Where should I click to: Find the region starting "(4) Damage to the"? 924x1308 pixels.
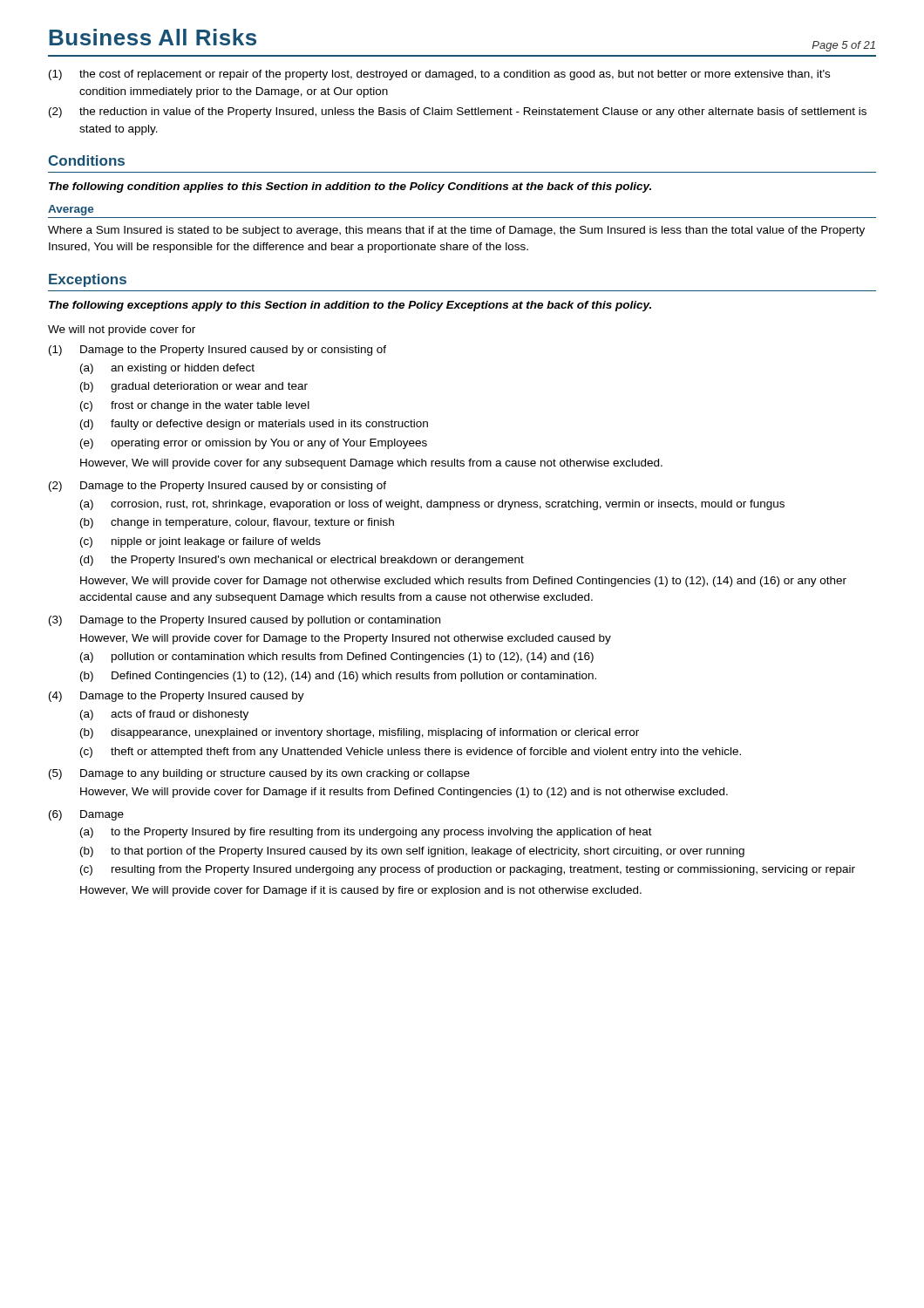coord(462,724)
